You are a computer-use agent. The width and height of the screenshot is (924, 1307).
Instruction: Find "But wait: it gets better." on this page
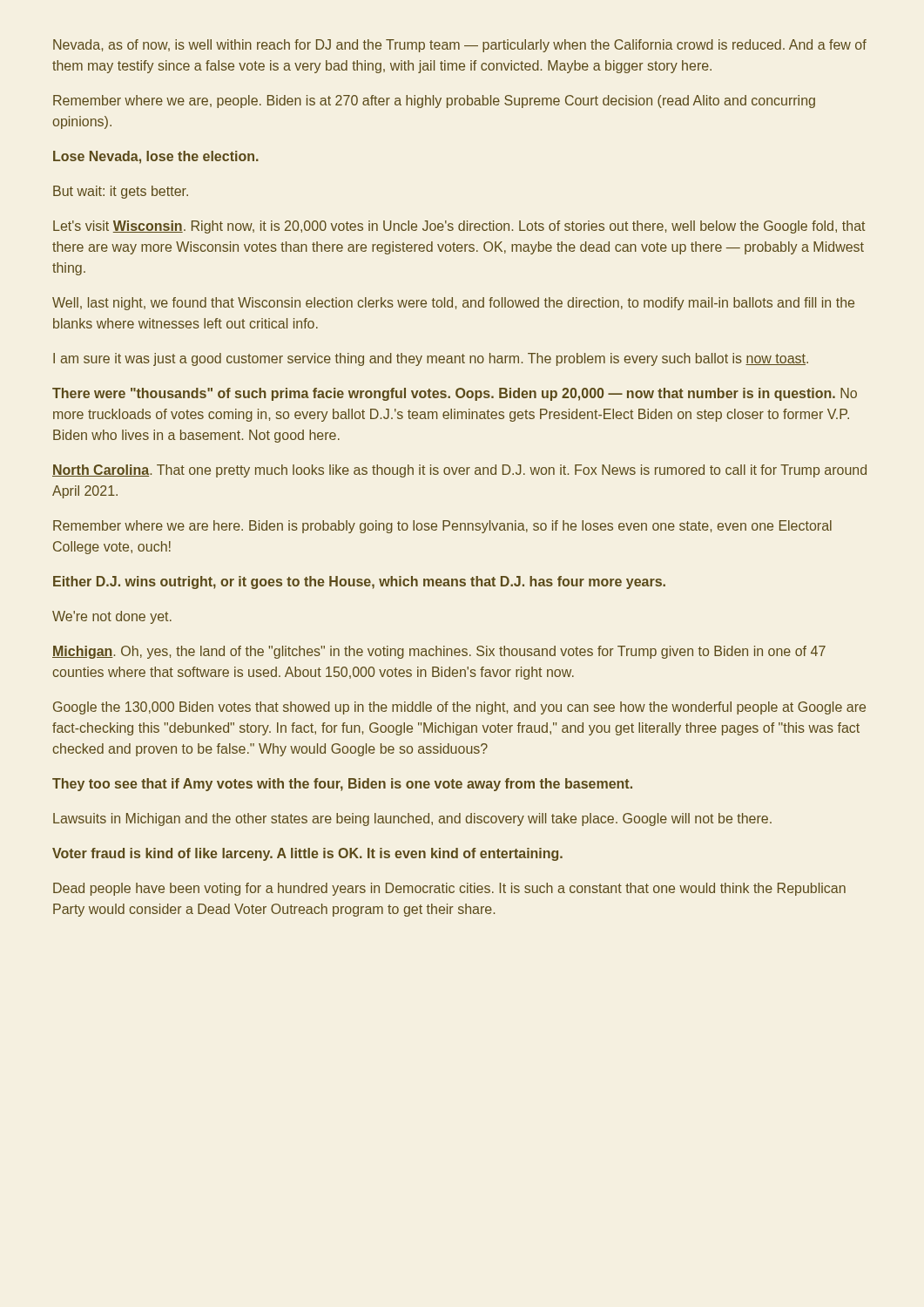[x=121, y=191]
